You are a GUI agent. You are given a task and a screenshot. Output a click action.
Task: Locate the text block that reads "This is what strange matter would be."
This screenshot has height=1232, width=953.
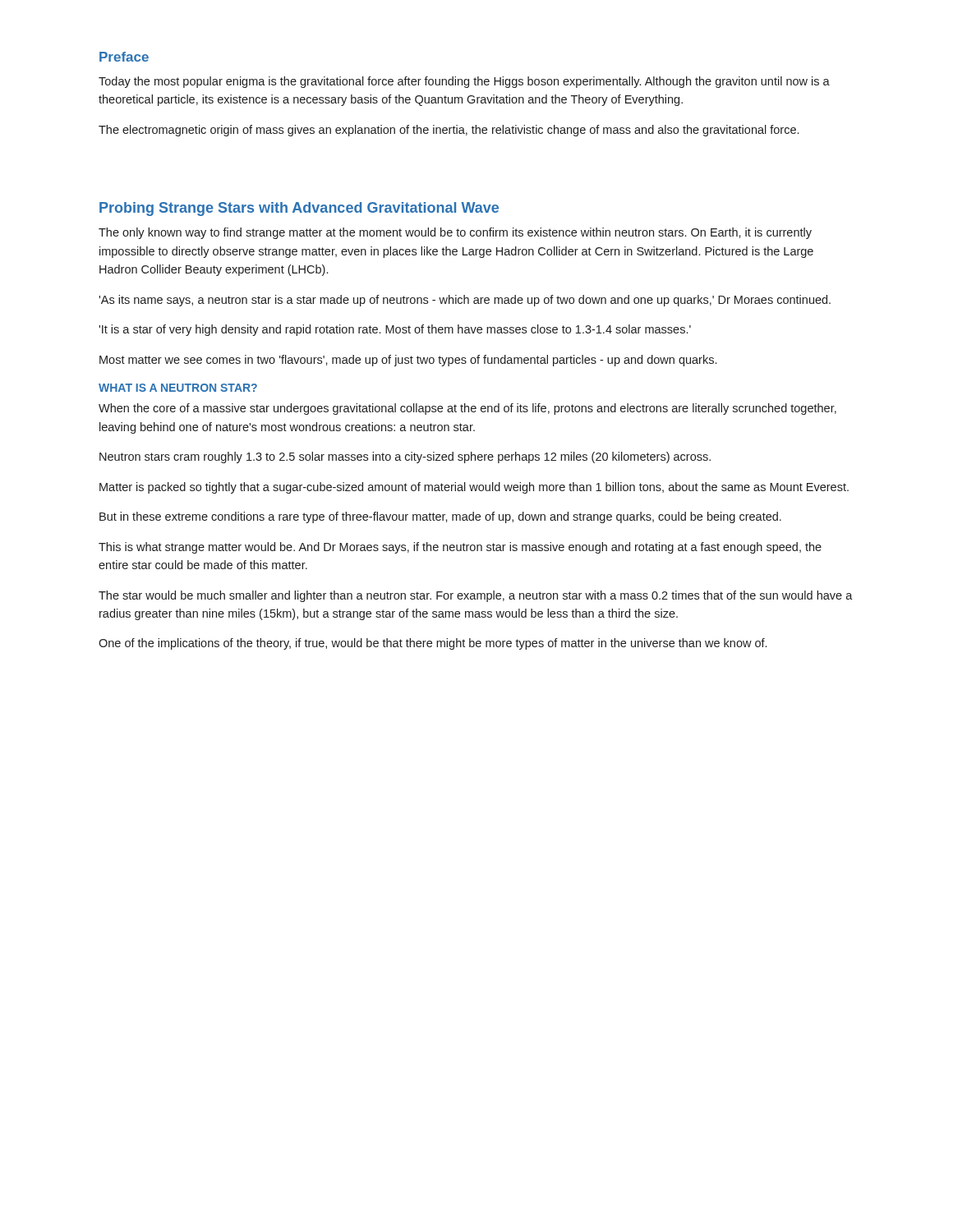(x=476, y=556)
